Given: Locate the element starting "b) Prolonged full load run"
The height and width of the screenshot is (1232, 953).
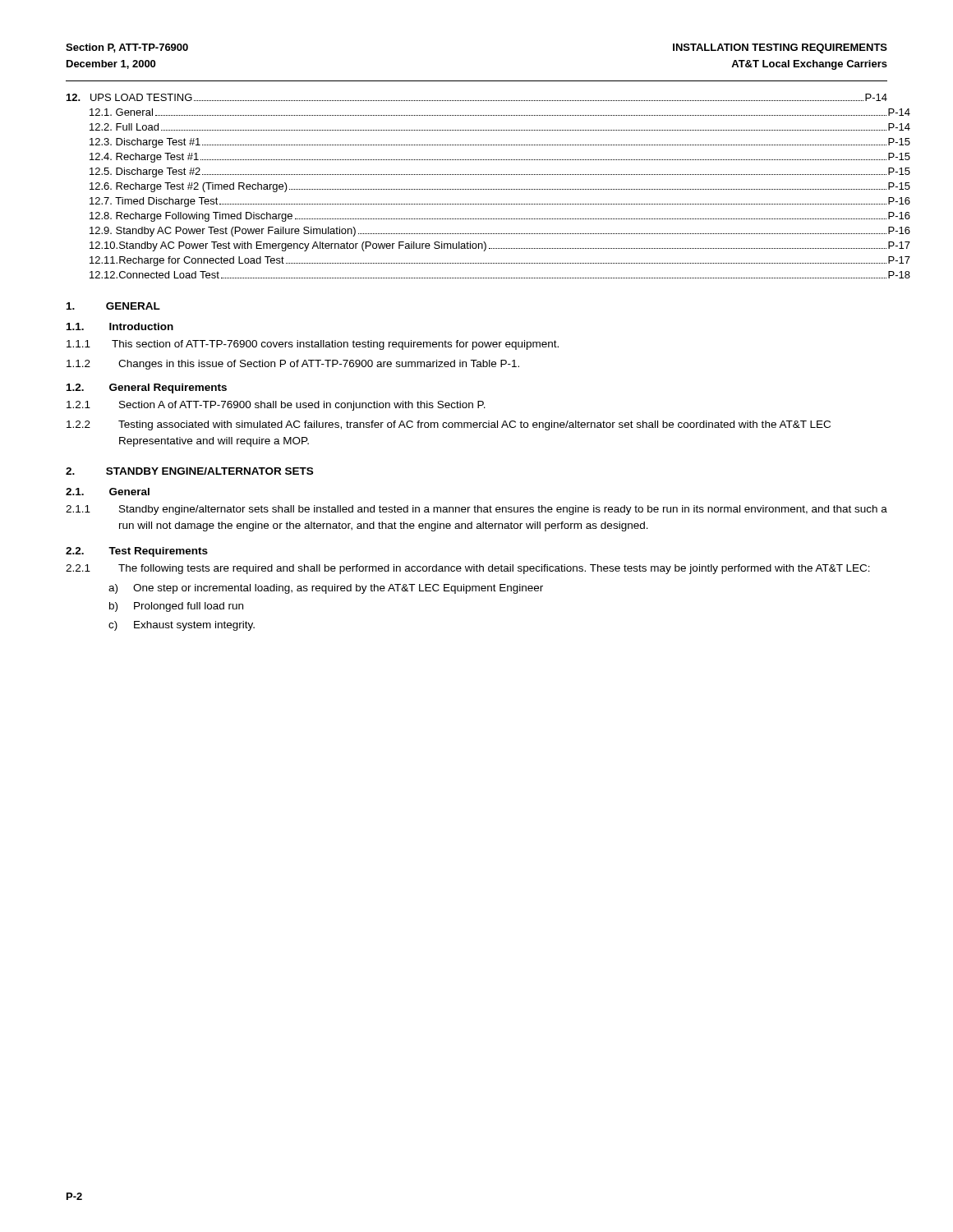Looking at the screenshot, I should (x=176, y=607).
